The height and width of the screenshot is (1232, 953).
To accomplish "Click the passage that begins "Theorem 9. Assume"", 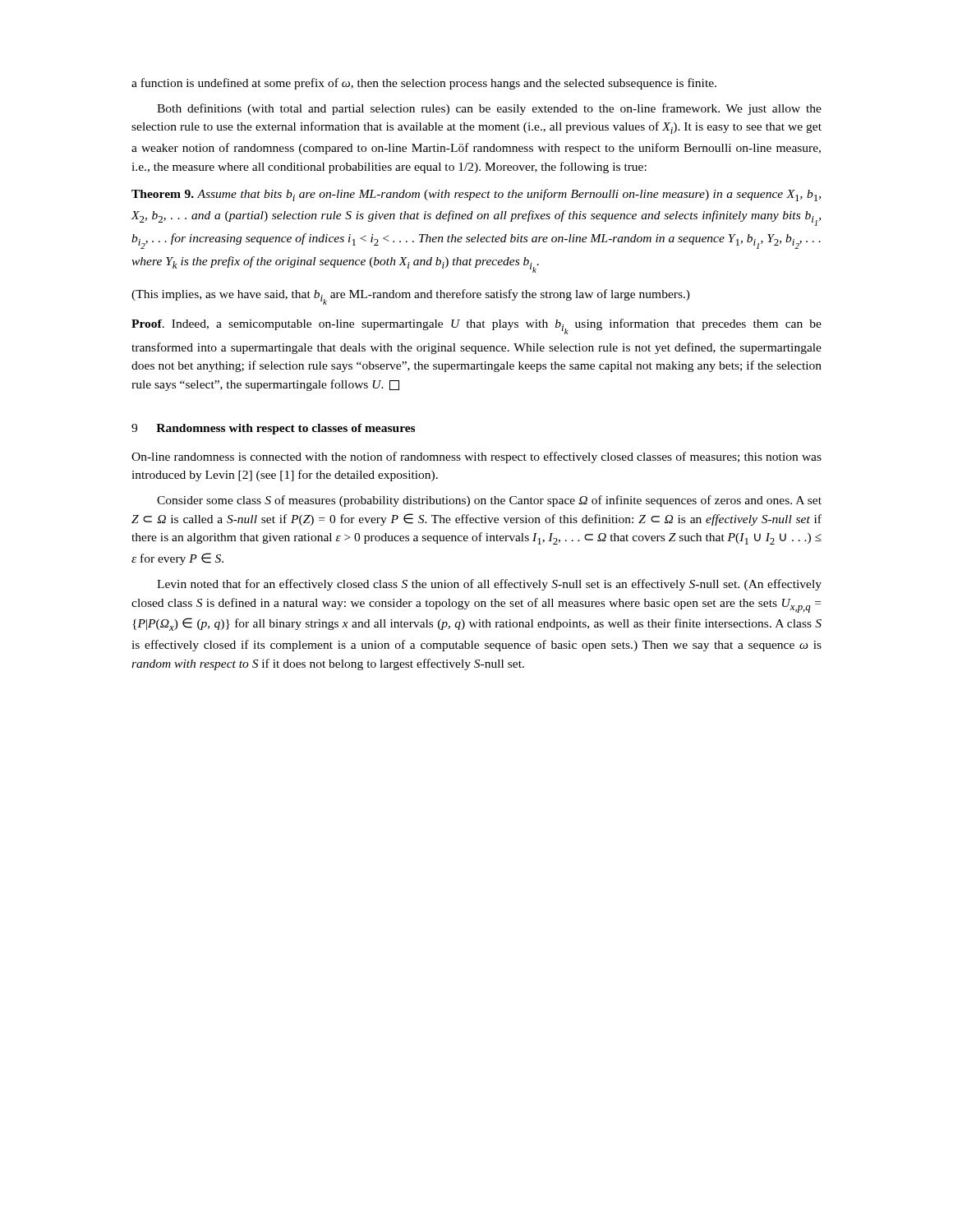I will point(476,230).
